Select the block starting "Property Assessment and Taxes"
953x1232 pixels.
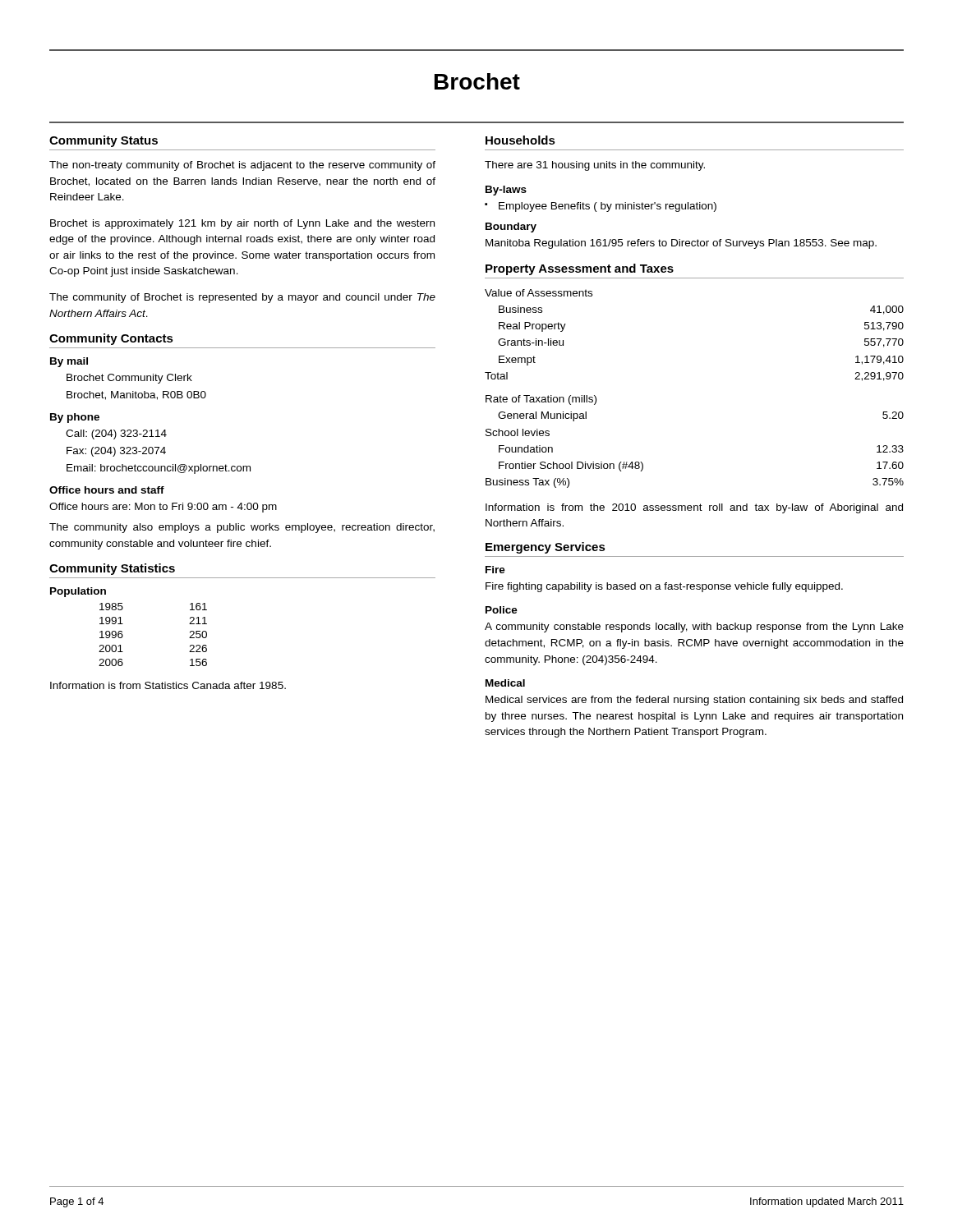click(694, 270)
